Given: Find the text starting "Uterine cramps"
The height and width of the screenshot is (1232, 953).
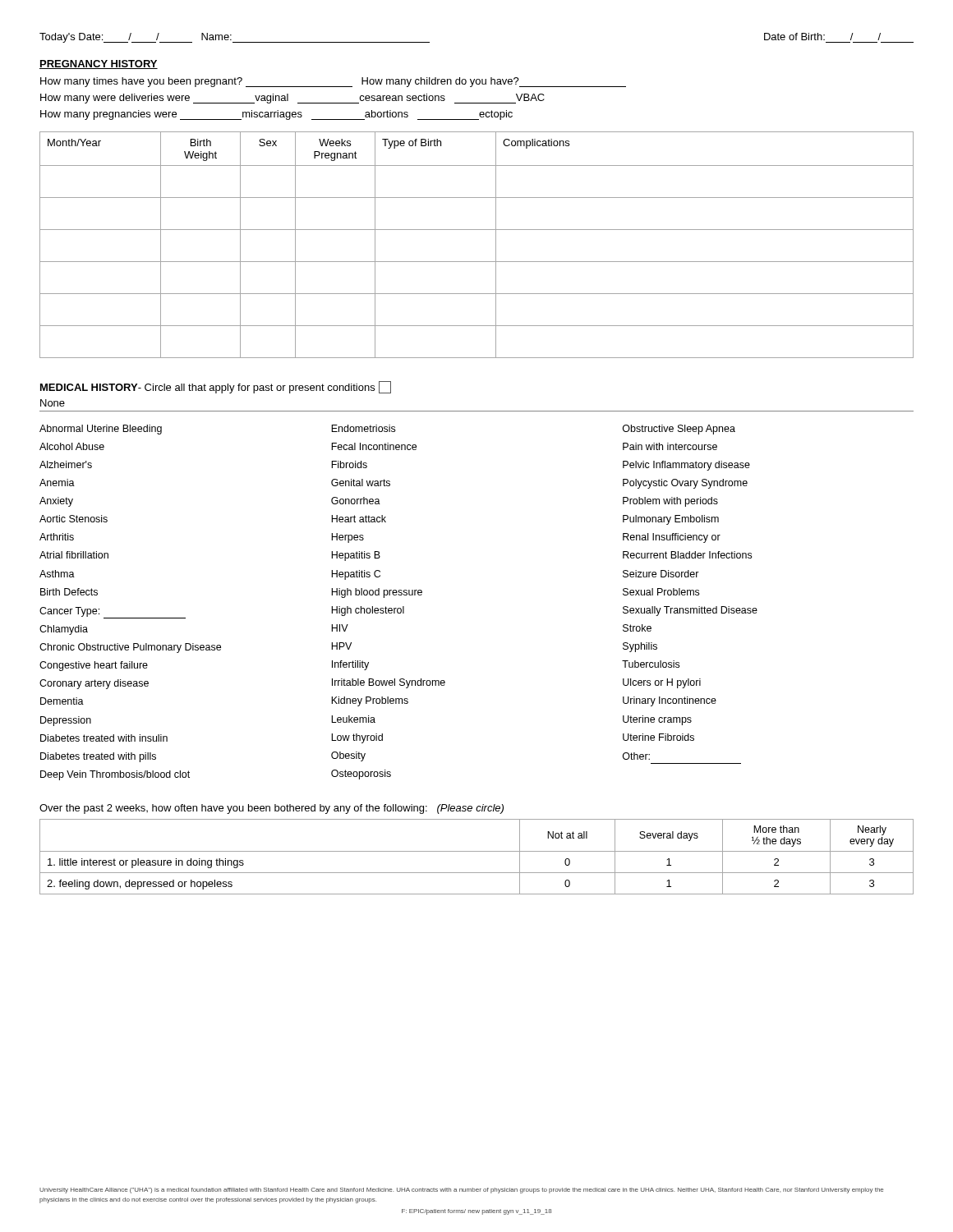Looking at the screenshot, I should [x=657, y=719].
